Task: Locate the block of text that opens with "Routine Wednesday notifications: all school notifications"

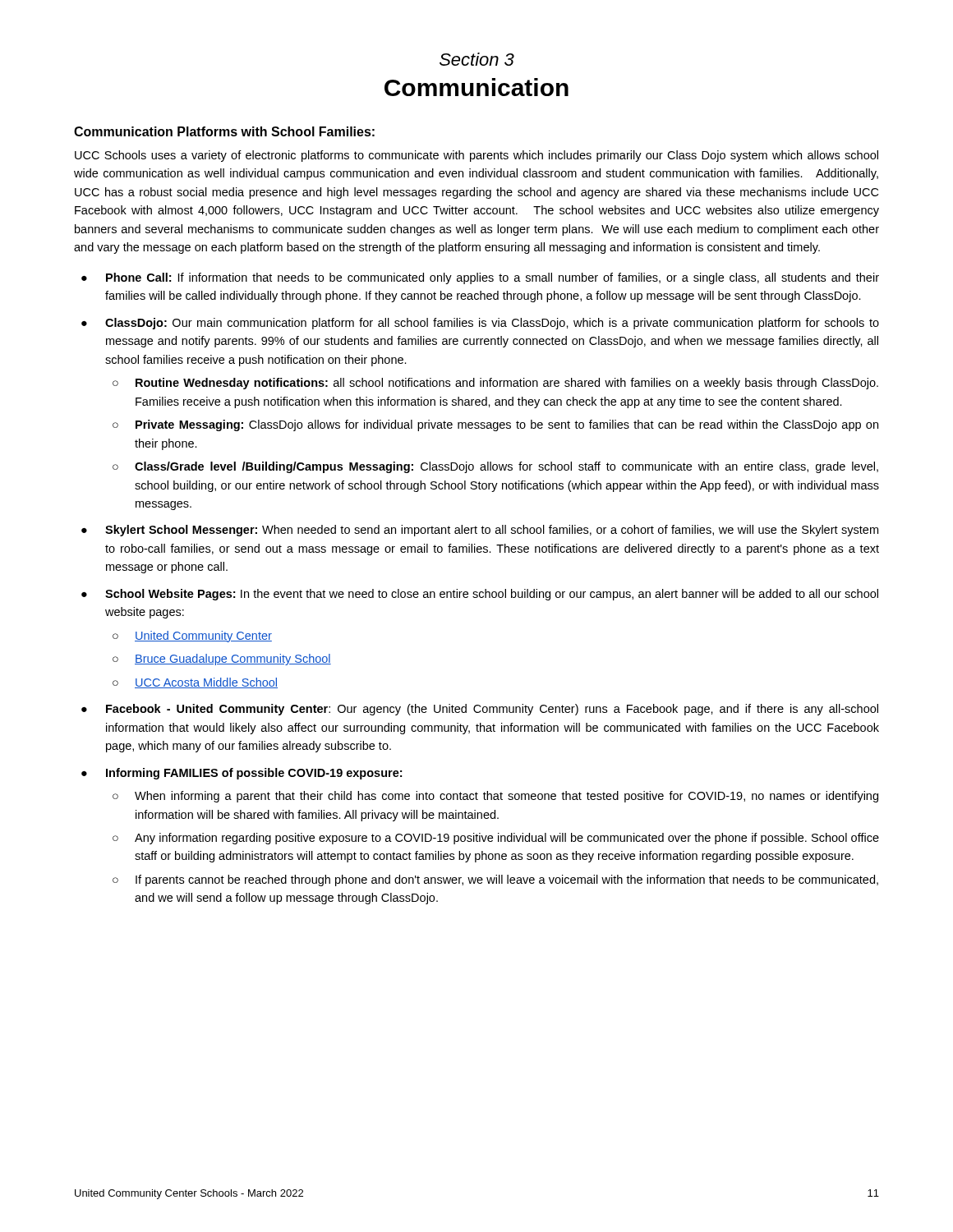Action: (x=507, y=392)
